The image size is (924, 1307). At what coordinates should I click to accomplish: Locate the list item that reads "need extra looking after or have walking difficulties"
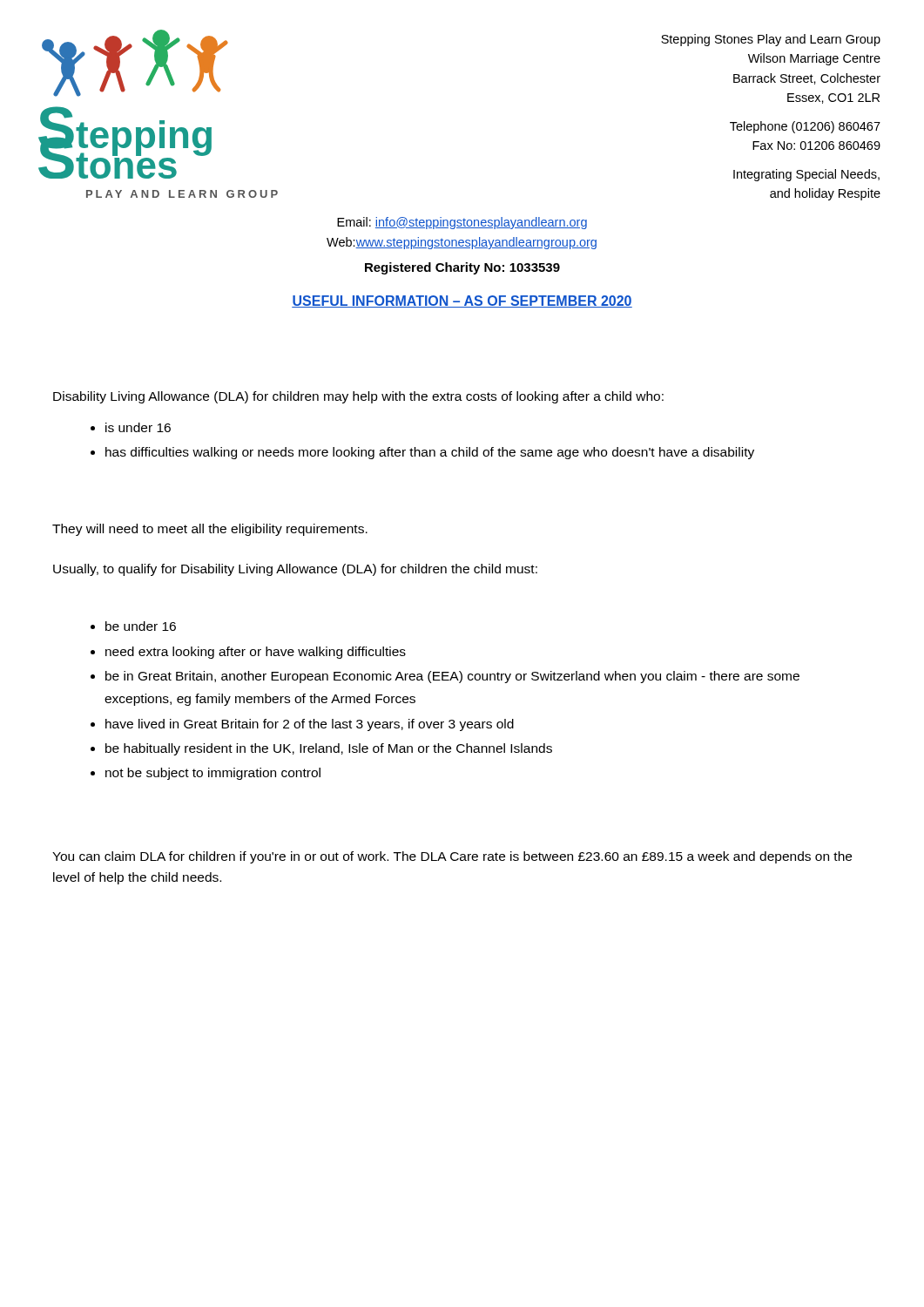[255, 651]
